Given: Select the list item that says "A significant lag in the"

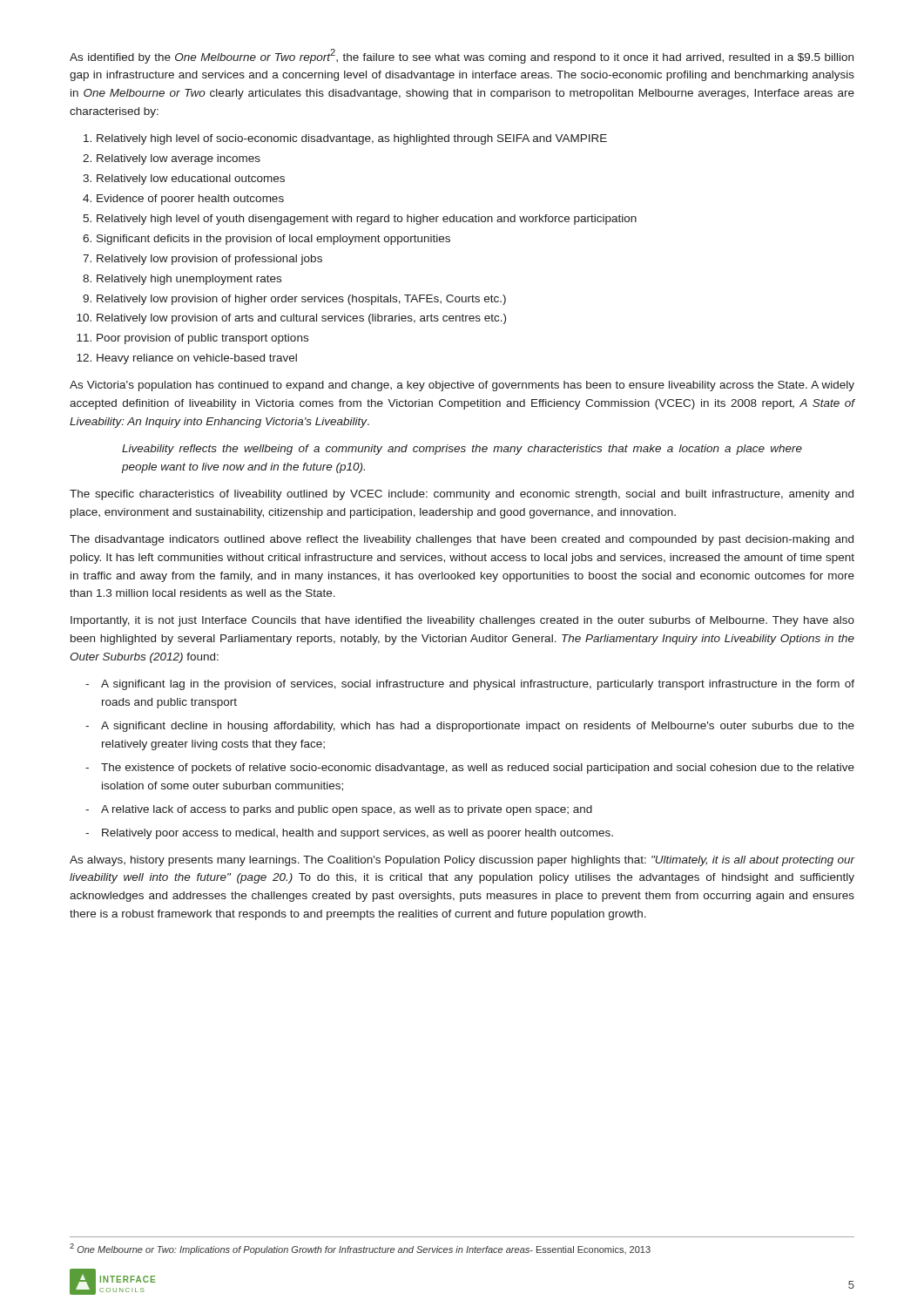Looking at the screenshot, I should [470, 694].
